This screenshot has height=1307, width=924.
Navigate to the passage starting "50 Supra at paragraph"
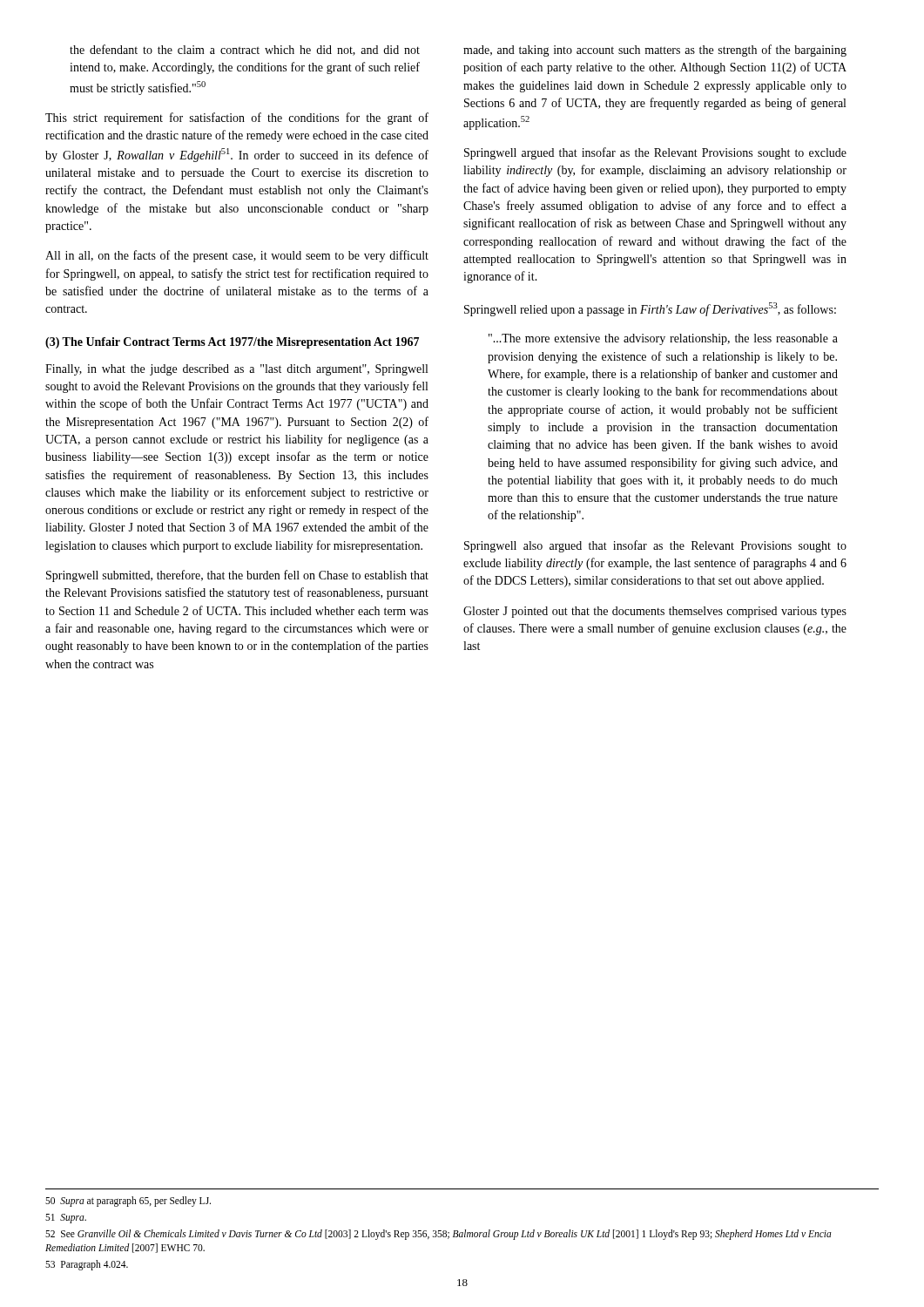pos(128,1200)
